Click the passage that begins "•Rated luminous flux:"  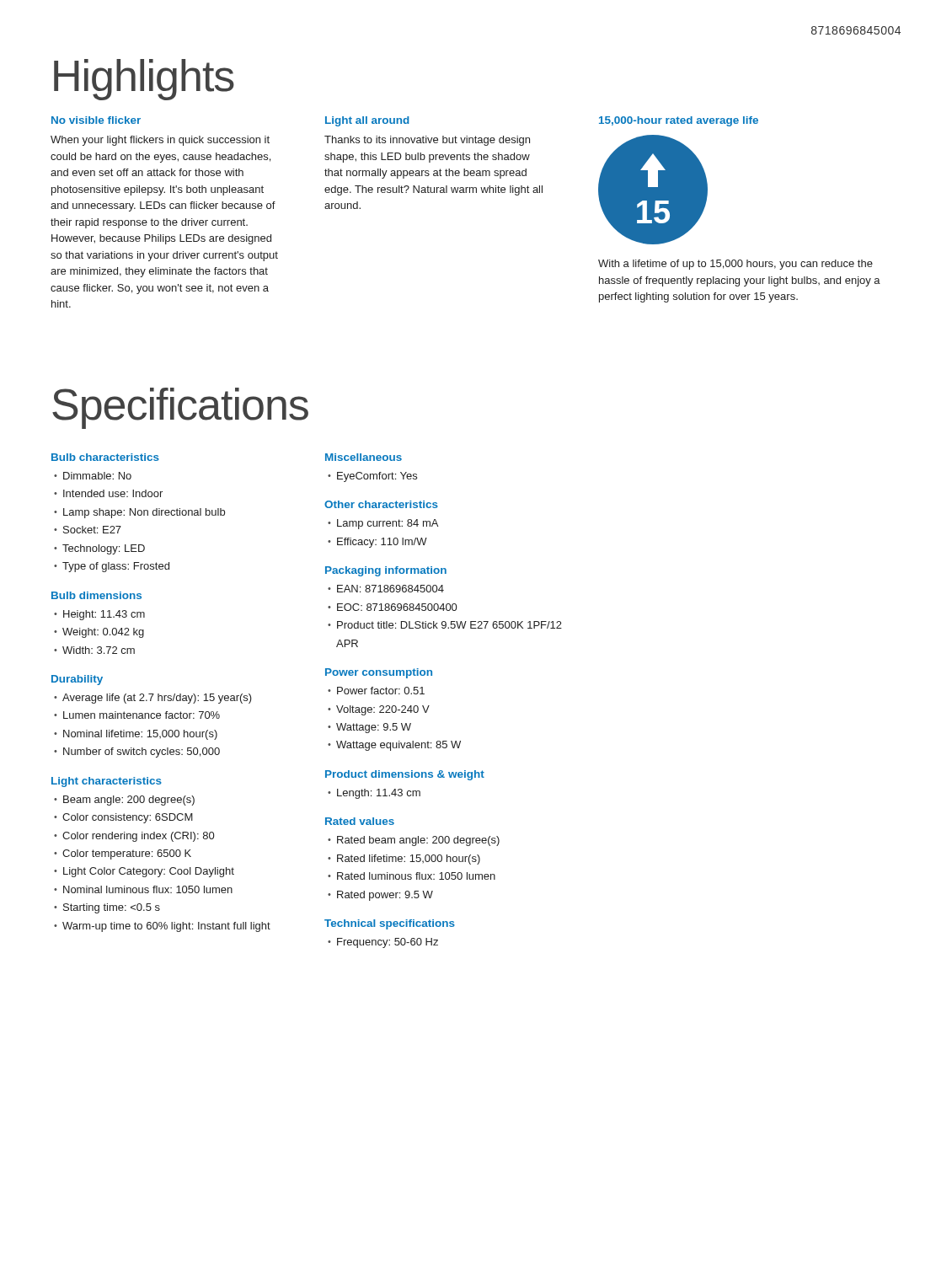[x=412, y=876]
